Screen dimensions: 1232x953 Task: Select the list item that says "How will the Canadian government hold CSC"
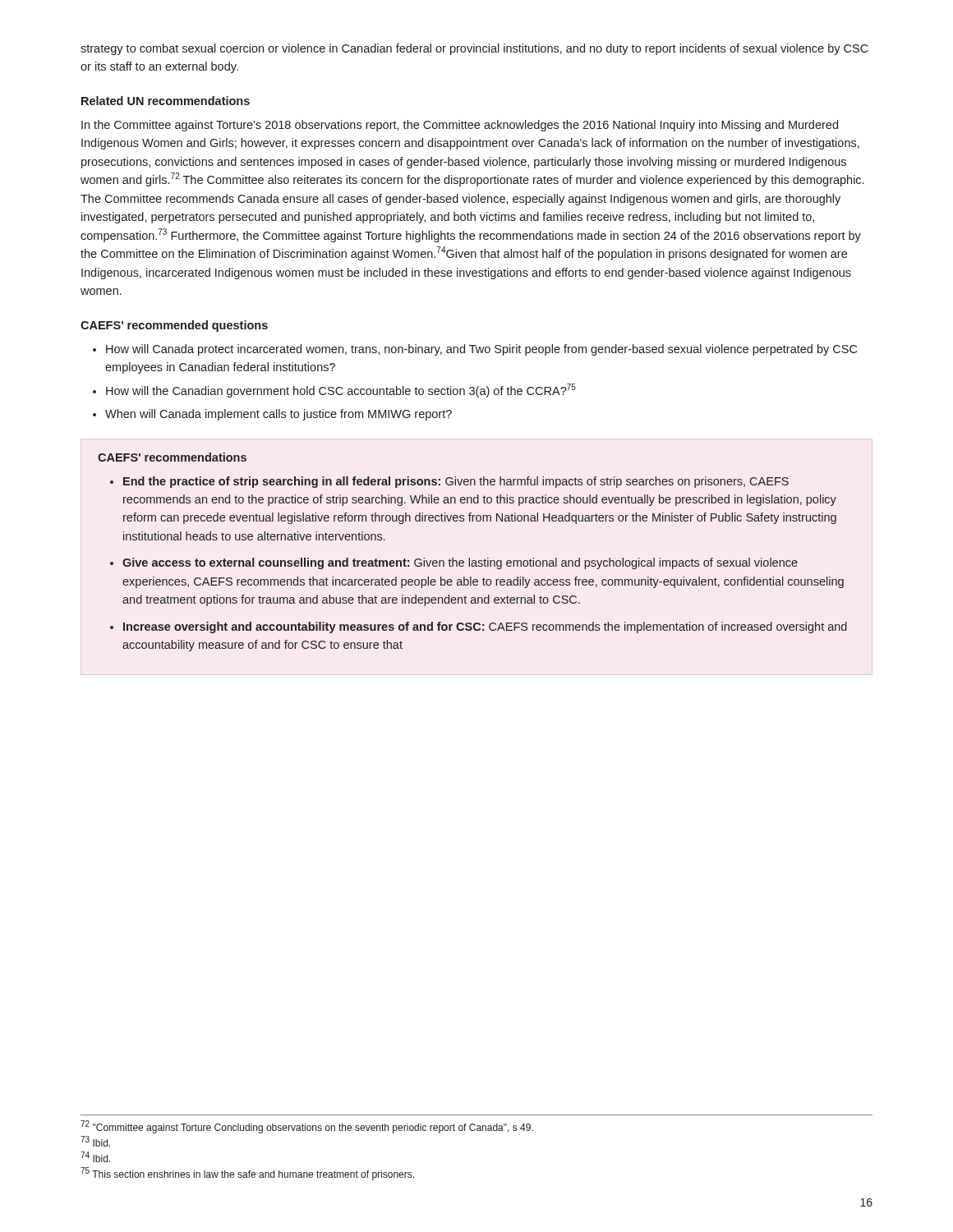click(340, 390)
